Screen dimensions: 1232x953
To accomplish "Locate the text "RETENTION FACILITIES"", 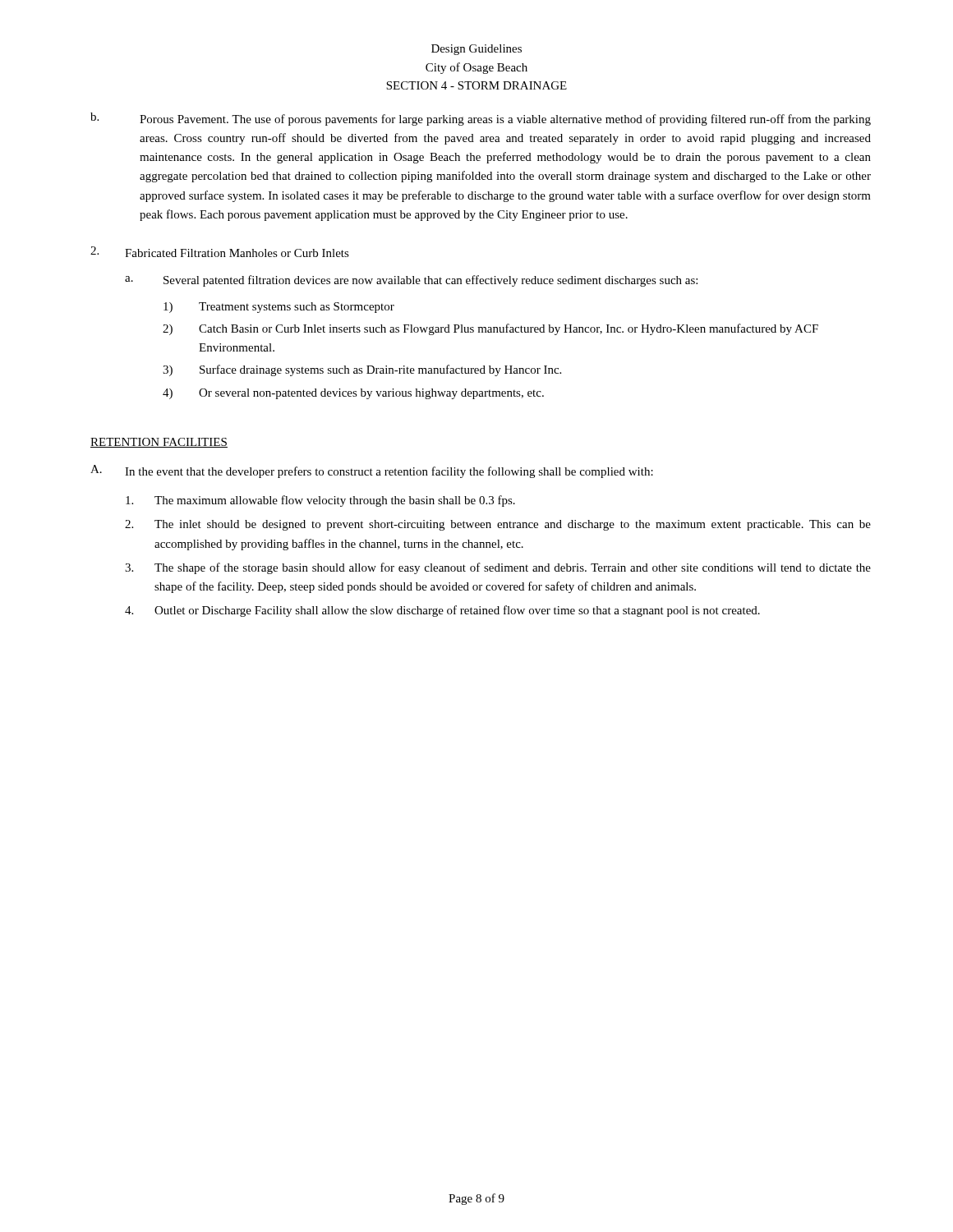I will [159, 442].
